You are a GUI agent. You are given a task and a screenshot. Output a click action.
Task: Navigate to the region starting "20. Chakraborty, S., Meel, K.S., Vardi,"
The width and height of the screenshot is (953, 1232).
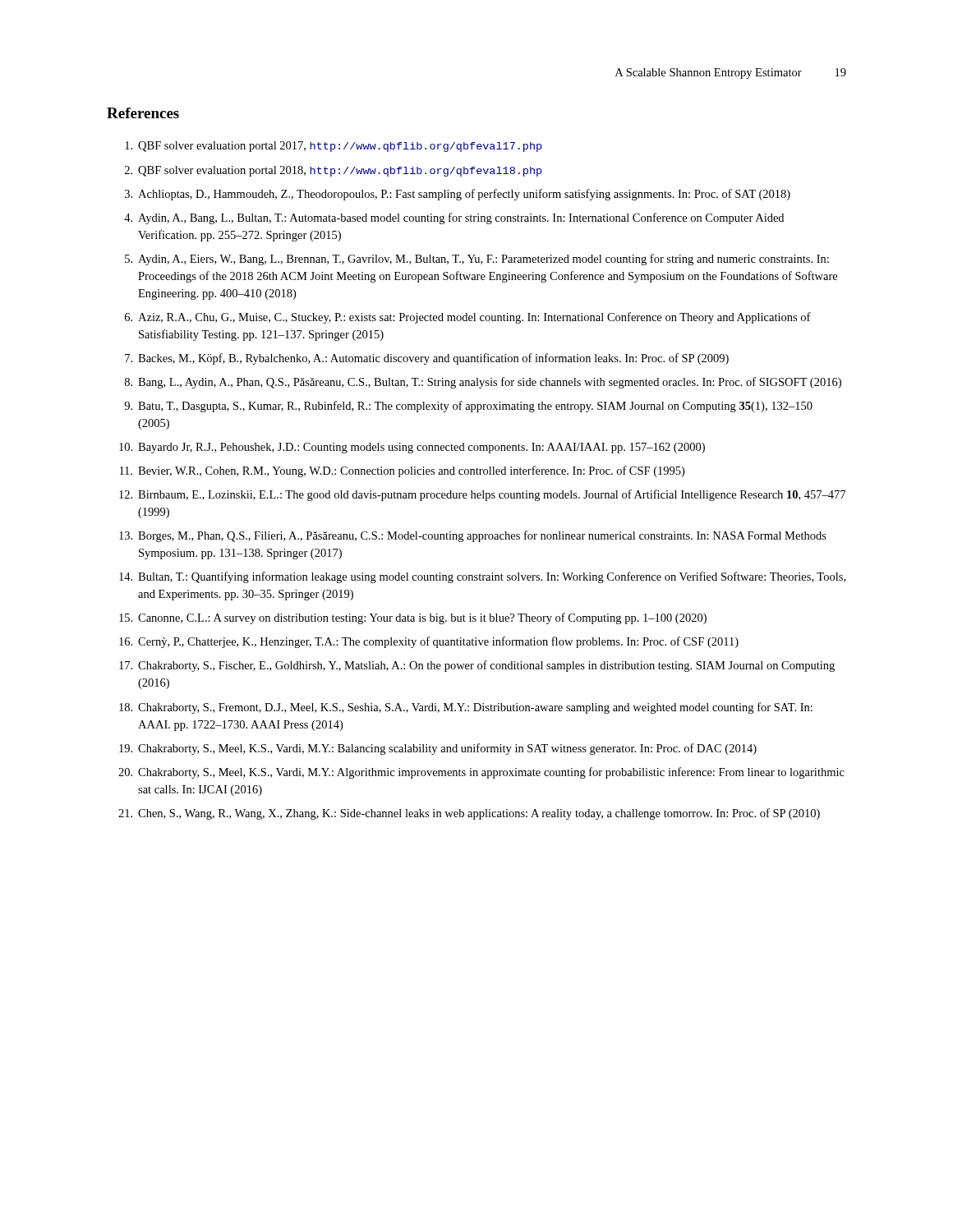[x=476, y=781]
